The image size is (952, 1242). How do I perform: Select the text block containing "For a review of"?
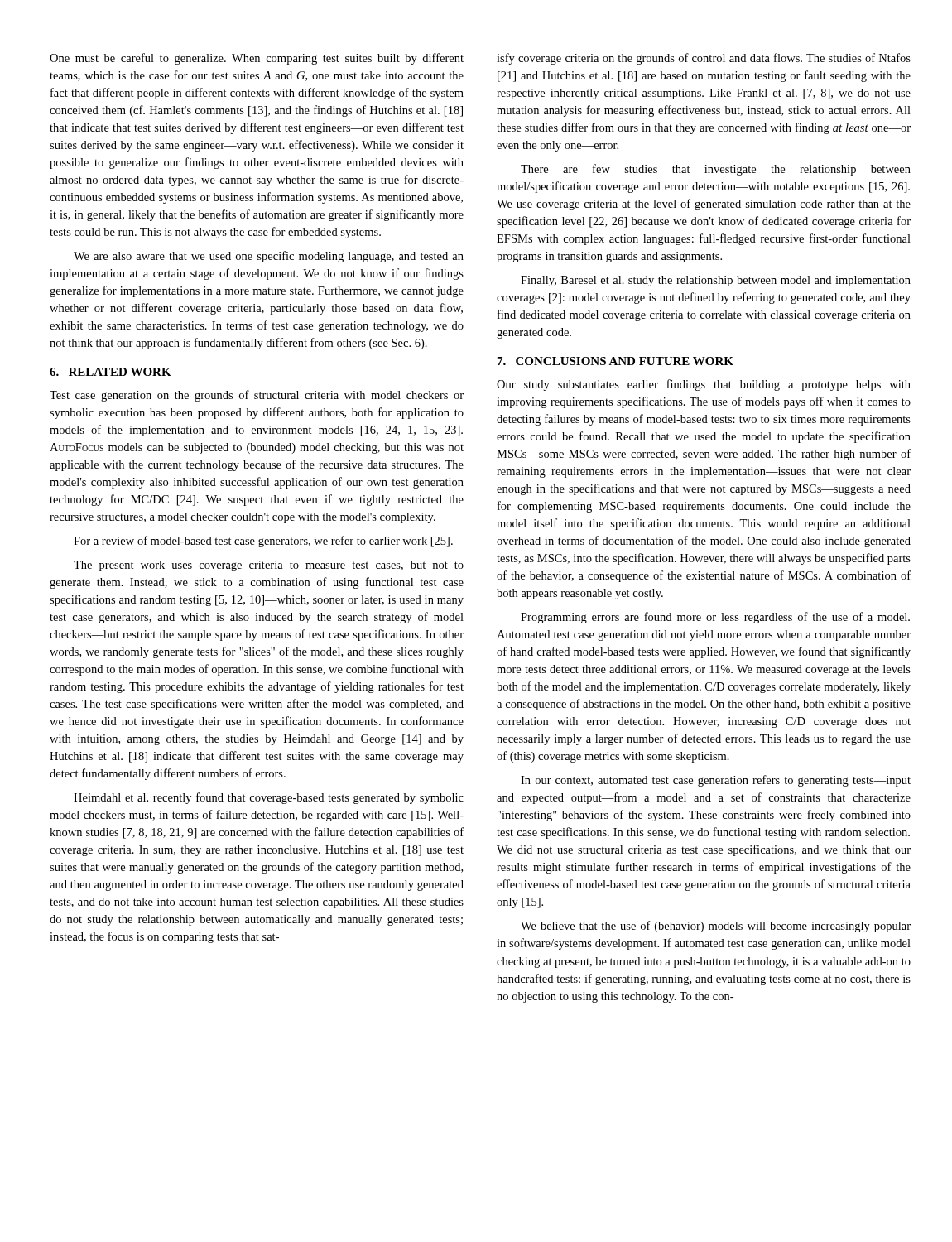click(257, 541)
